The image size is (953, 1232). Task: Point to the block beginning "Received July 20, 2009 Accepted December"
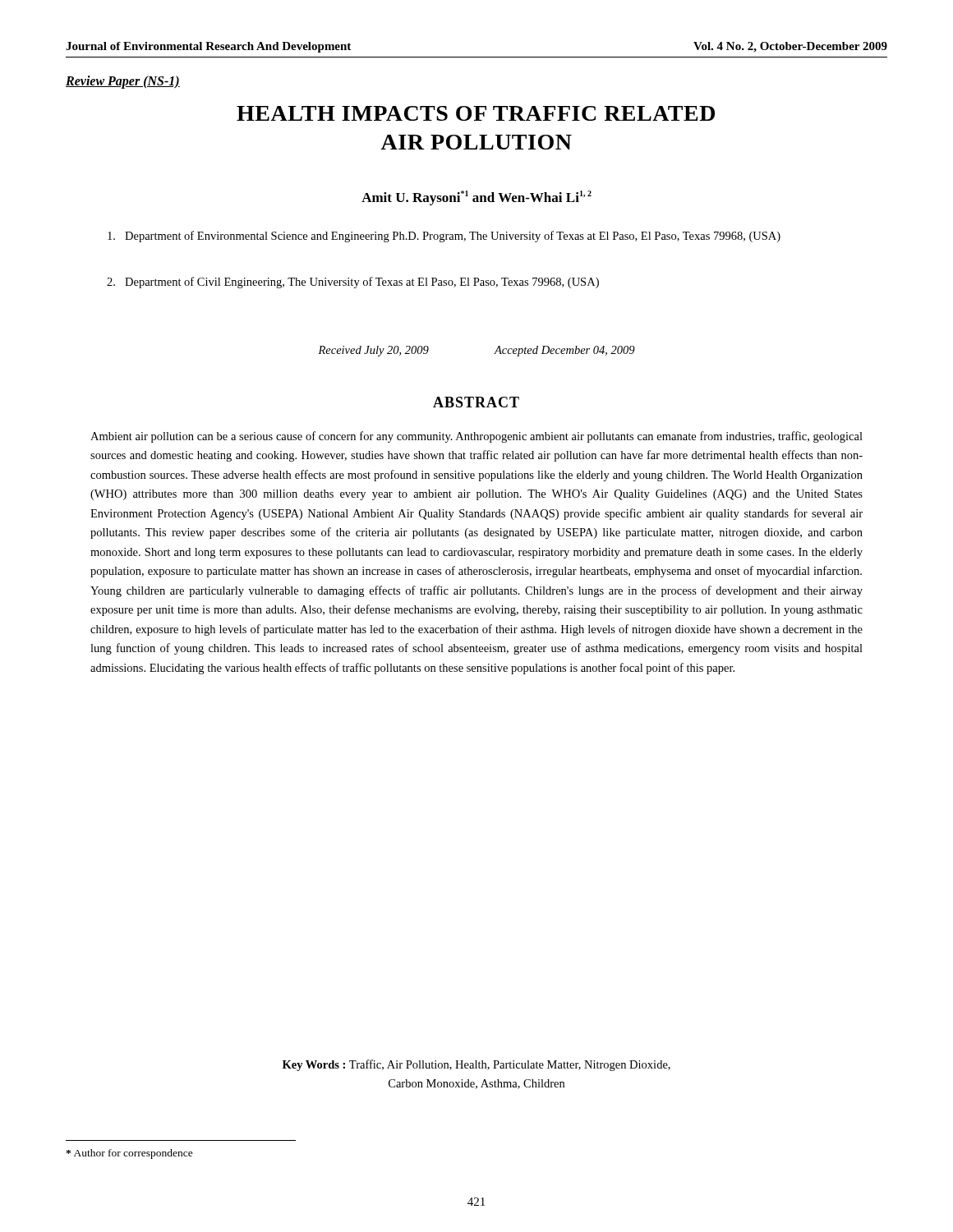pos(370,351)
